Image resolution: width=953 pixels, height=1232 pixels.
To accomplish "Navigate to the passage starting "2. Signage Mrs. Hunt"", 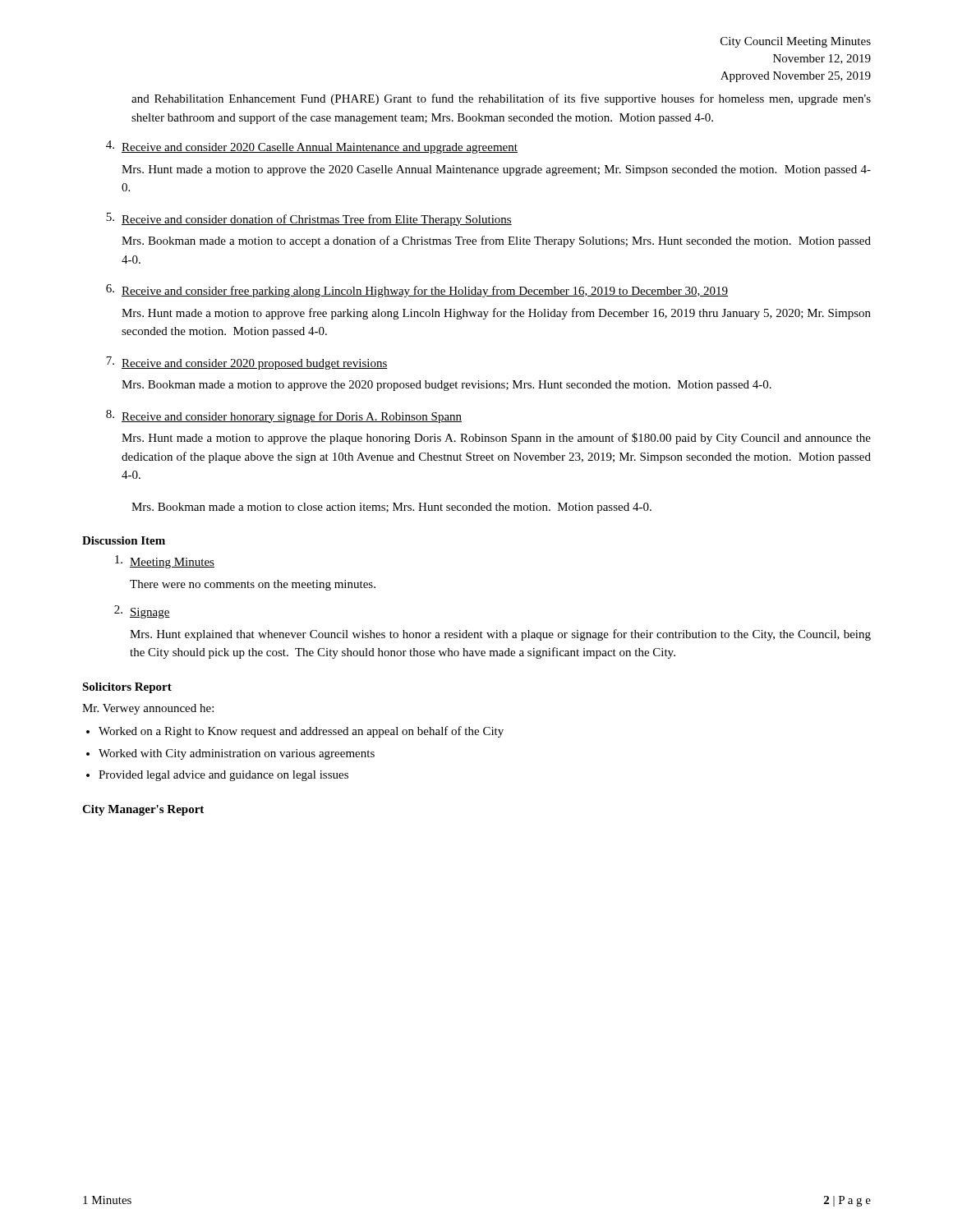I will tap(485, 632).
